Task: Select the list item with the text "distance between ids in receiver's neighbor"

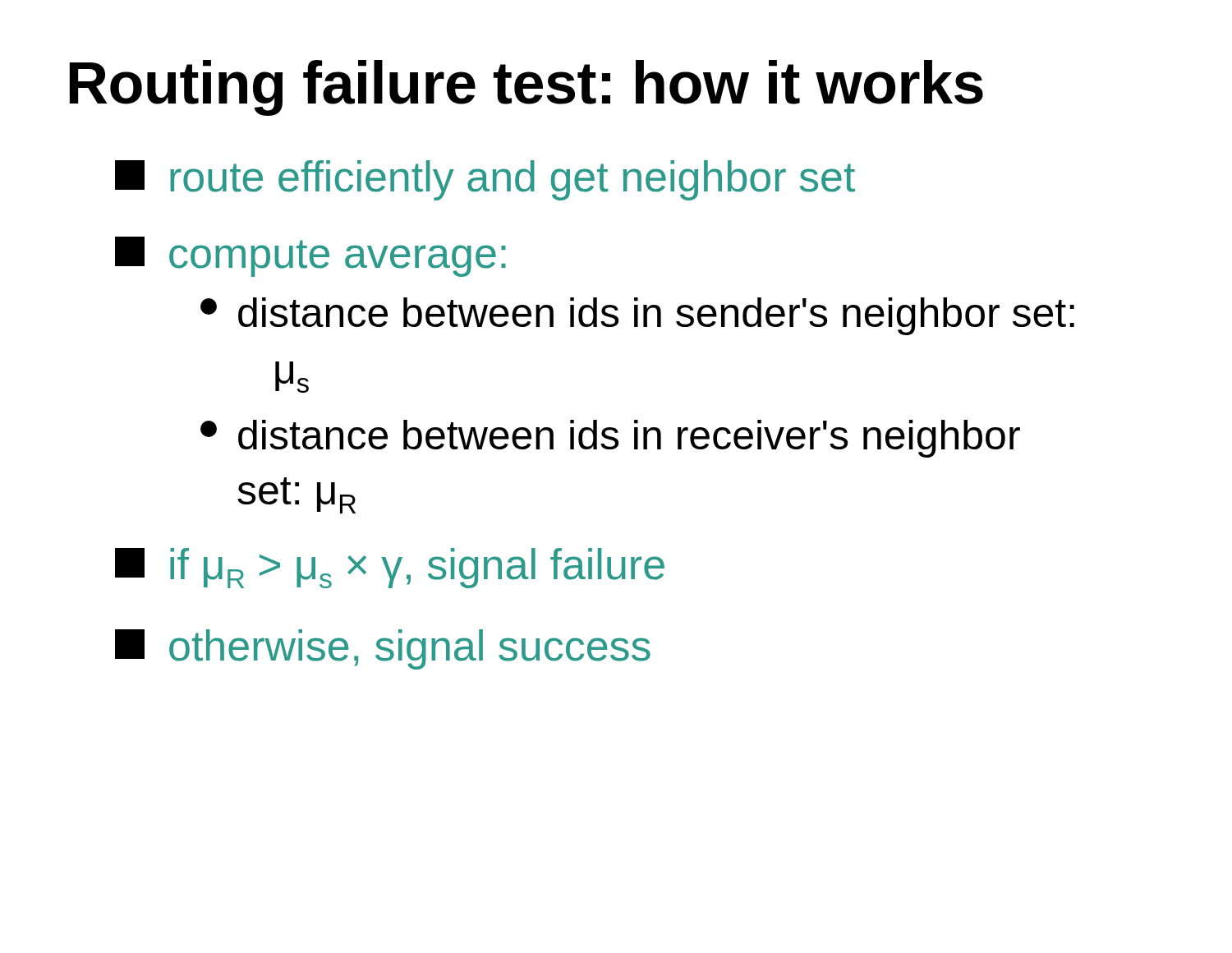Action: click(x=611, y=466)
